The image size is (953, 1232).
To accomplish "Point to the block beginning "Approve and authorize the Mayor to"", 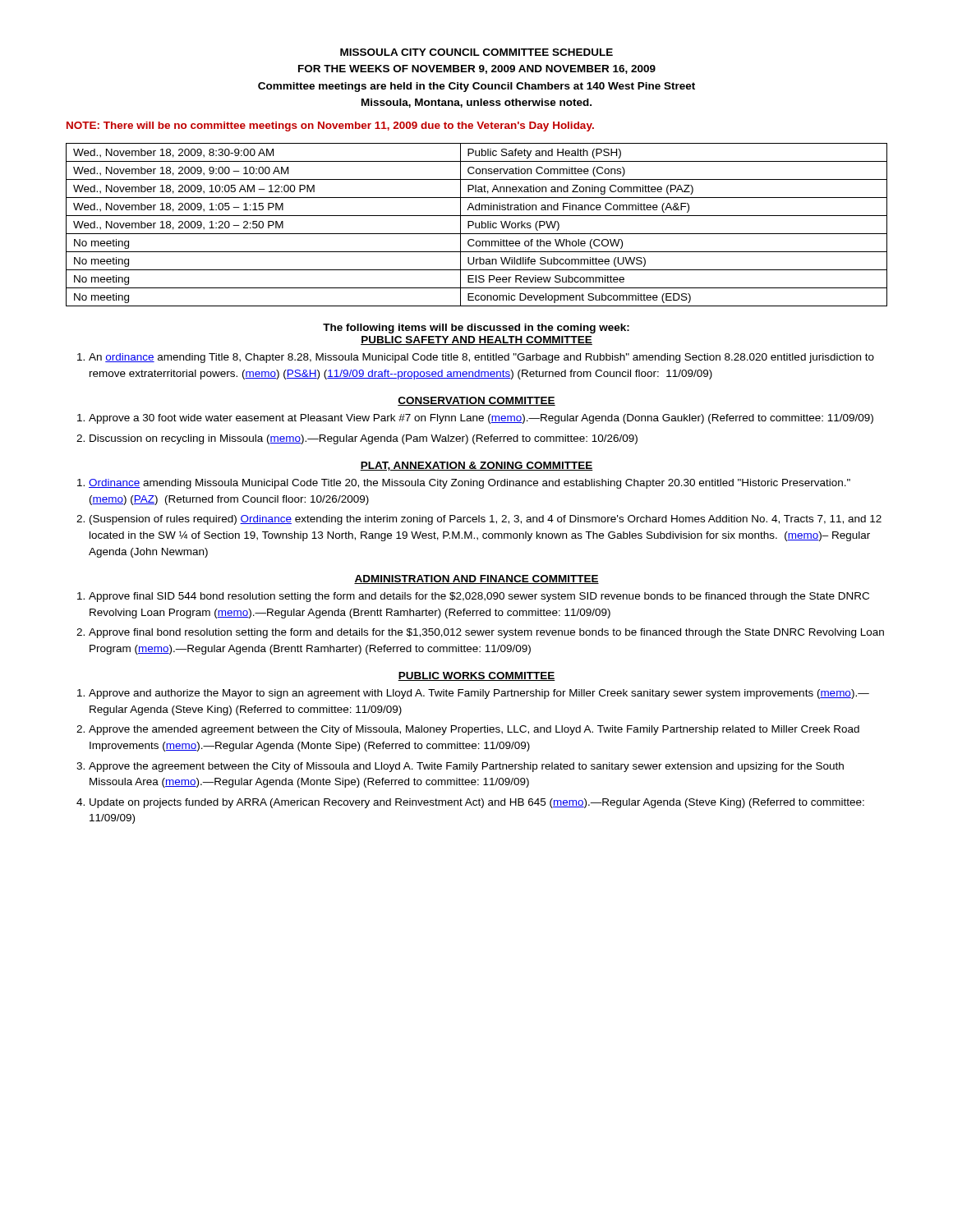I will pyautogui.click(x=479, y=701).
